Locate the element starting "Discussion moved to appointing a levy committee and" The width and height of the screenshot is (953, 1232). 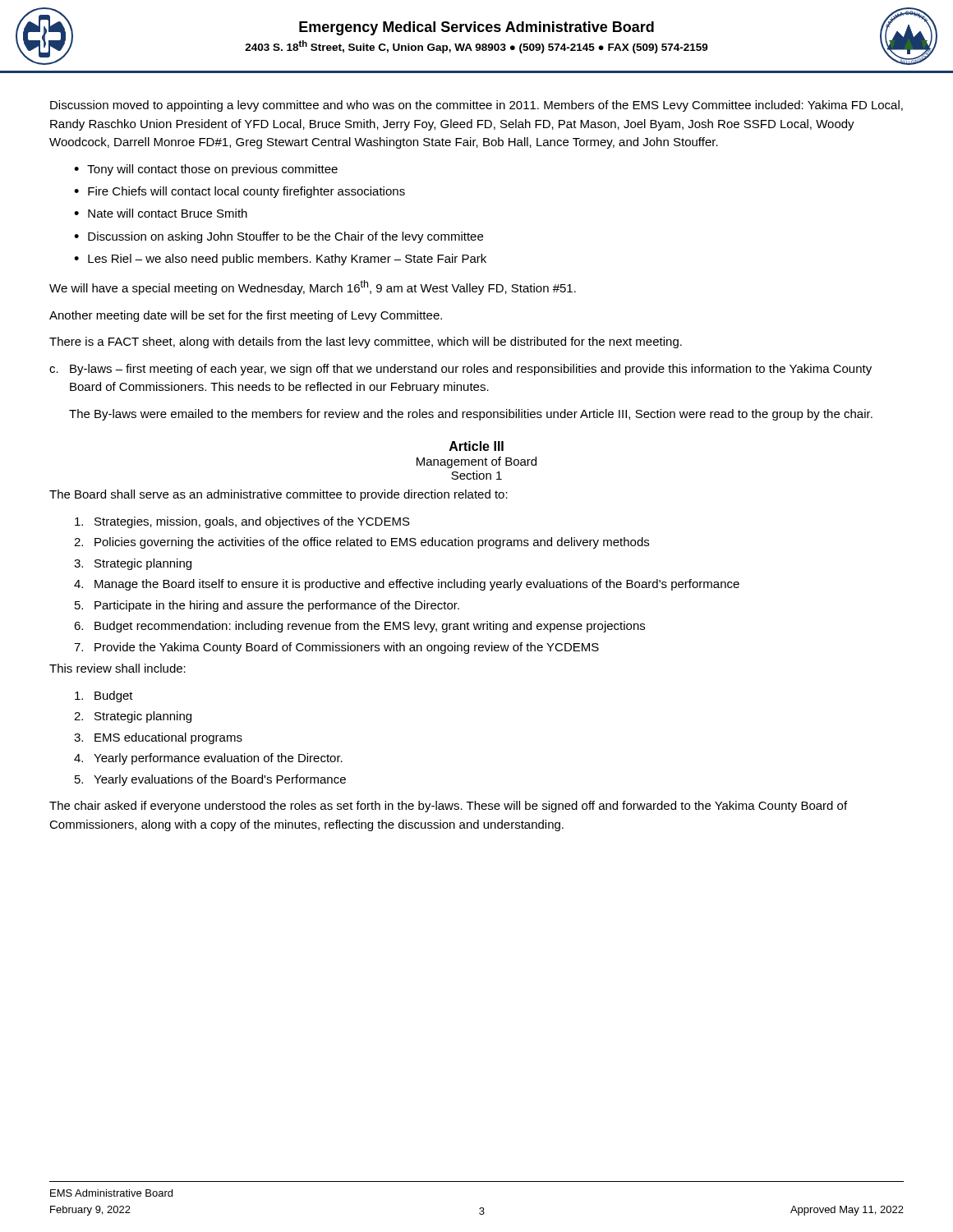tap(476, 123)
